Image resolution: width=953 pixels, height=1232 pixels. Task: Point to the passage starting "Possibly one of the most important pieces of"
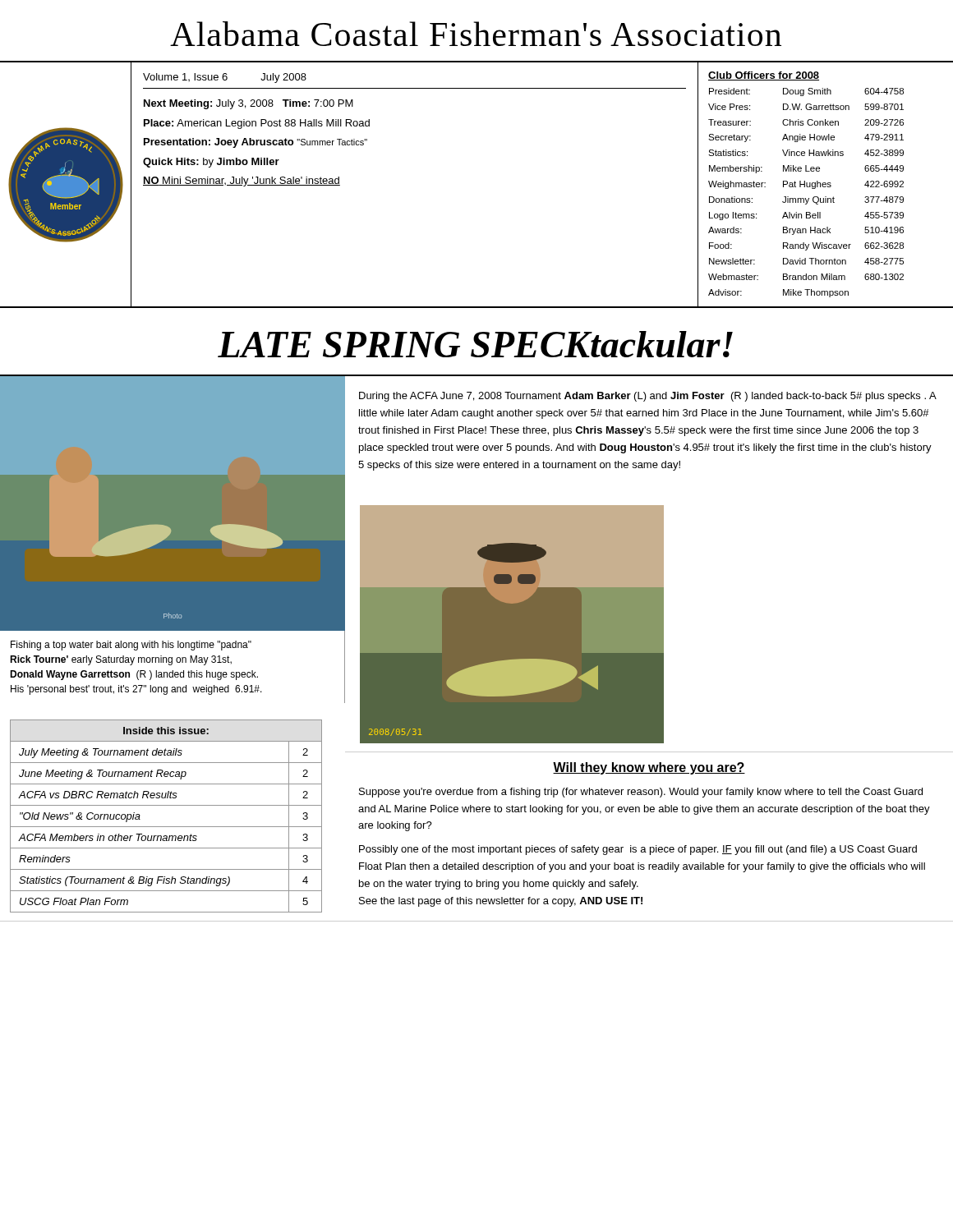(642, 875)
